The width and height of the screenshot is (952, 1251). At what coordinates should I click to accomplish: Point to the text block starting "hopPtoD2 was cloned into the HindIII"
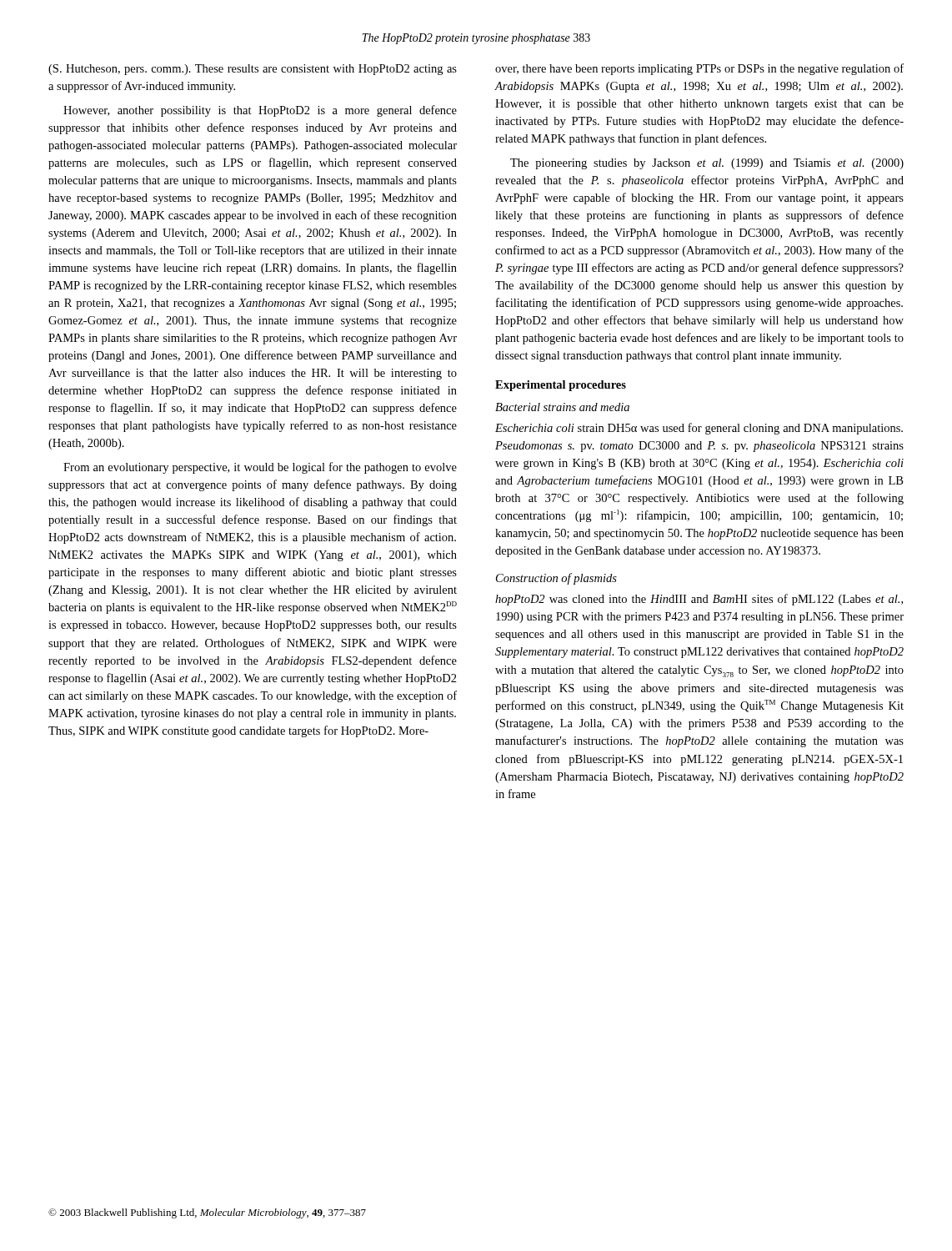click(x=699, y=697)
